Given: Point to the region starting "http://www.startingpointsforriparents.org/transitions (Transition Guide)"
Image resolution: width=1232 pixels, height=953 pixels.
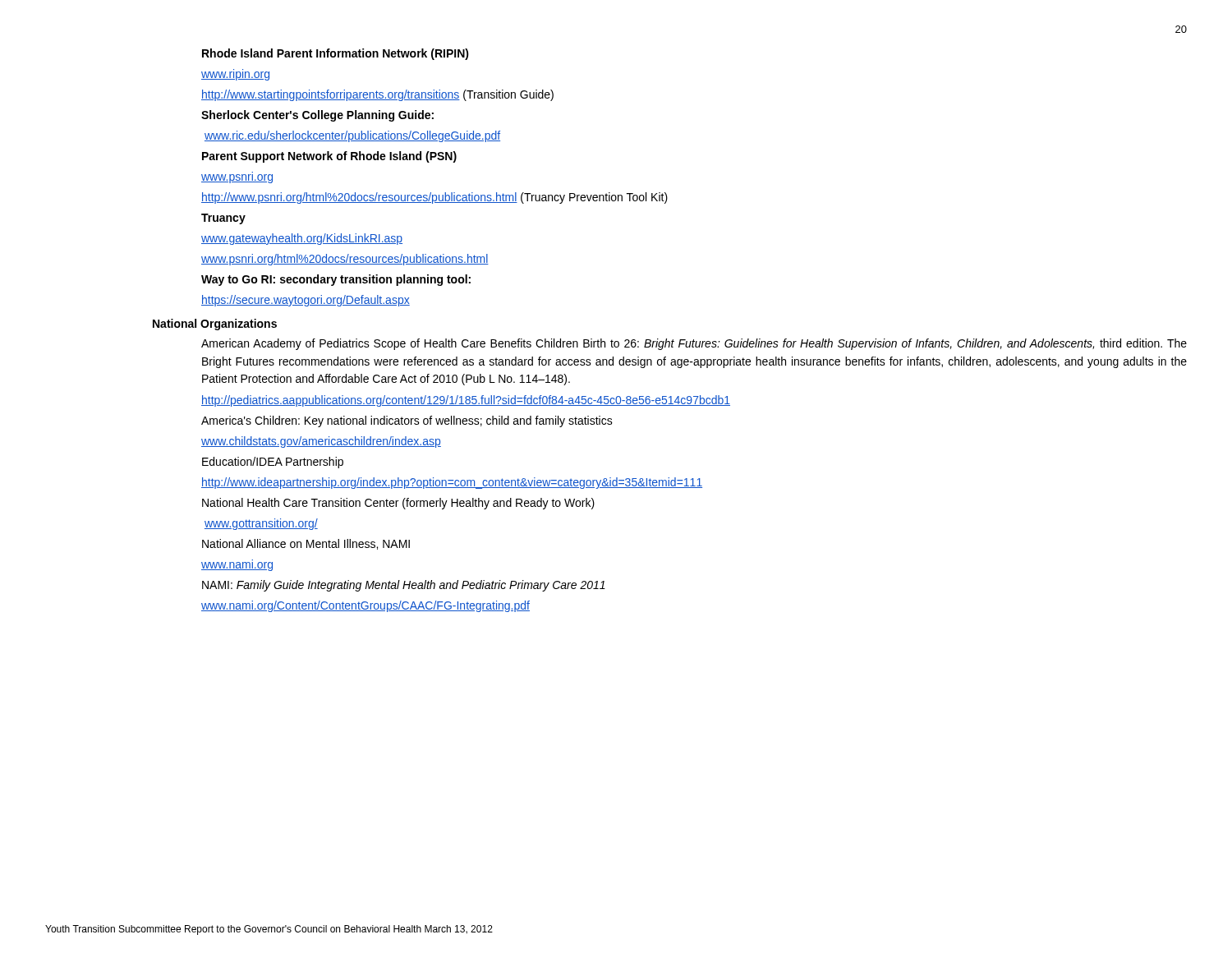Looking at the screenshot, I should pyautogui.click(x=378, y=94).
